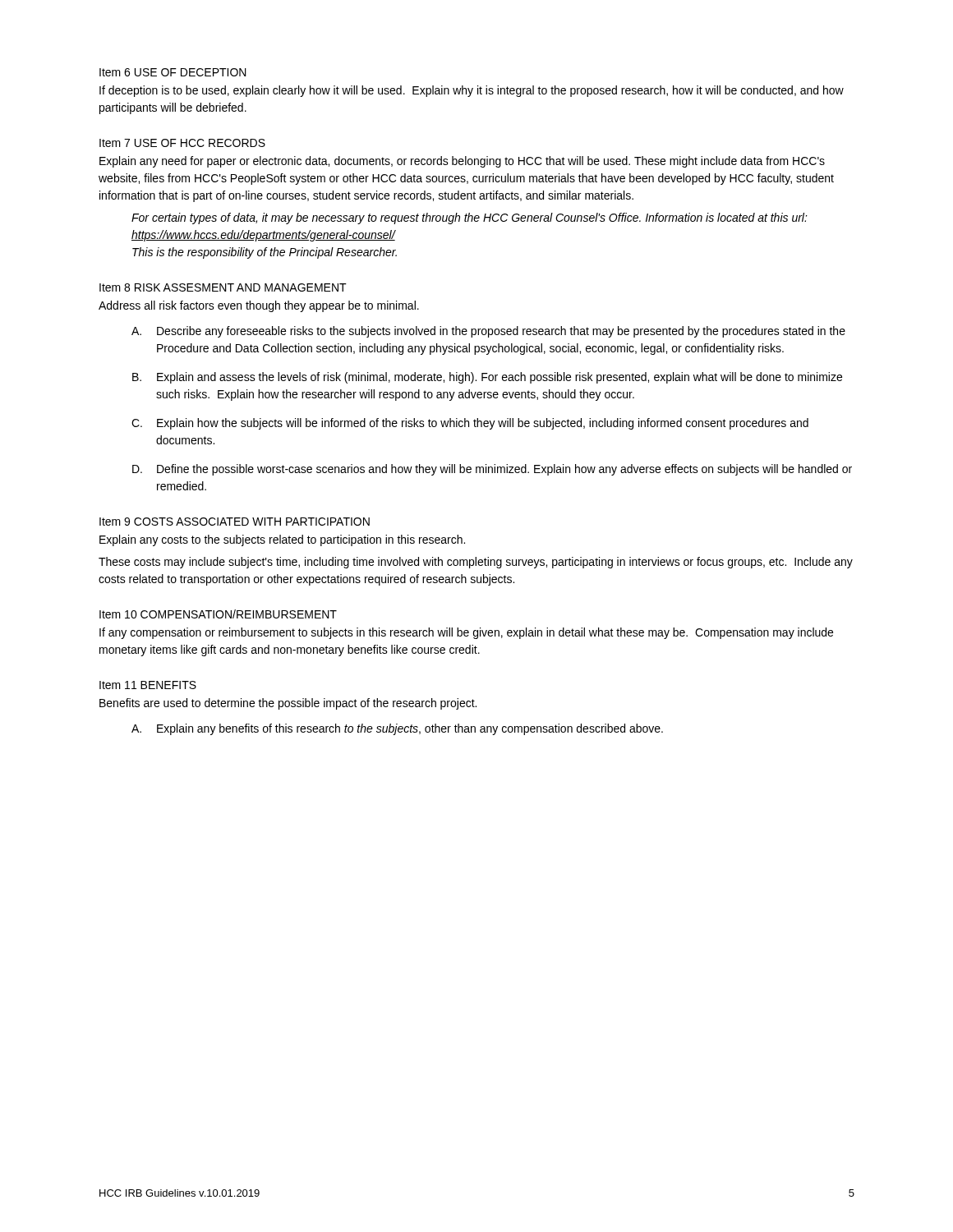Click on the text block with the text "Address all risk"

pyautogui.click(x=259, y=306)
